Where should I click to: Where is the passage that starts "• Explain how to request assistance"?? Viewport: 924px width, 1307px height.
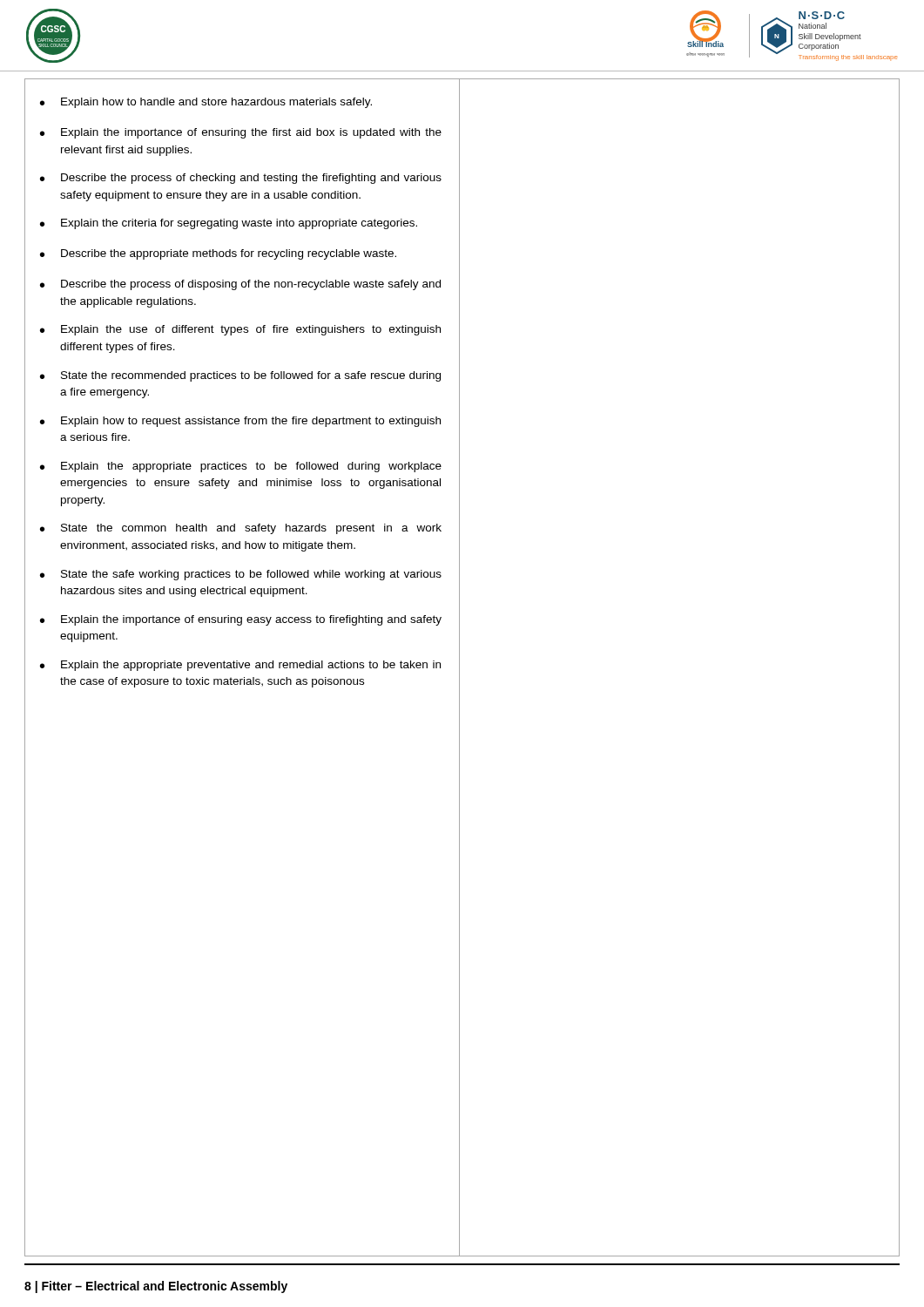[240, 429]
